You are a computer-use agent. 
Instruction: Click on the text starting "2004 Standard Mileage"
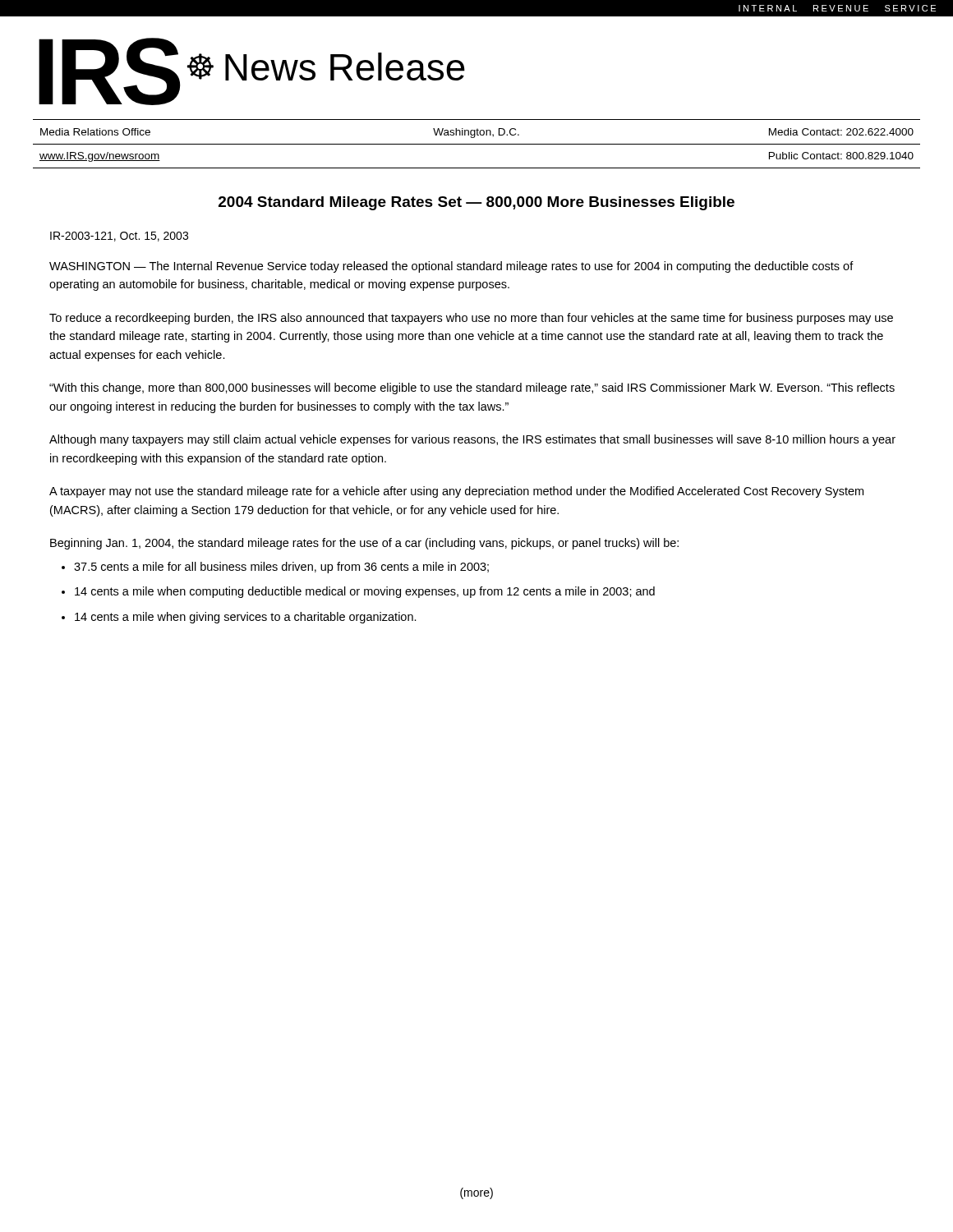pos(476,202)
